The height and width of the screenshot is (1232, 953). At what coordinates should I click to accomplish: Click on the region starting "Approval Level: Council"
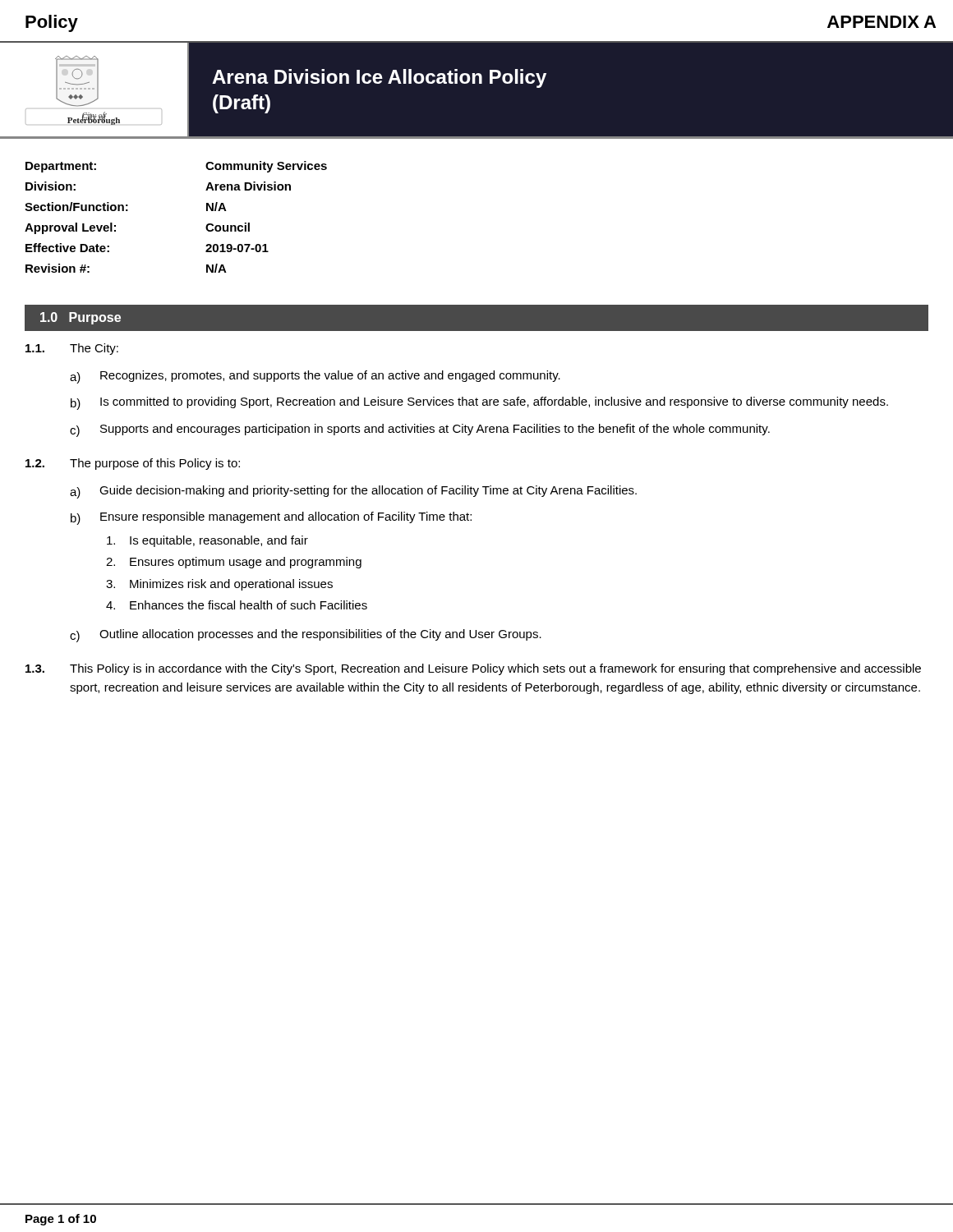pos(63,228)
